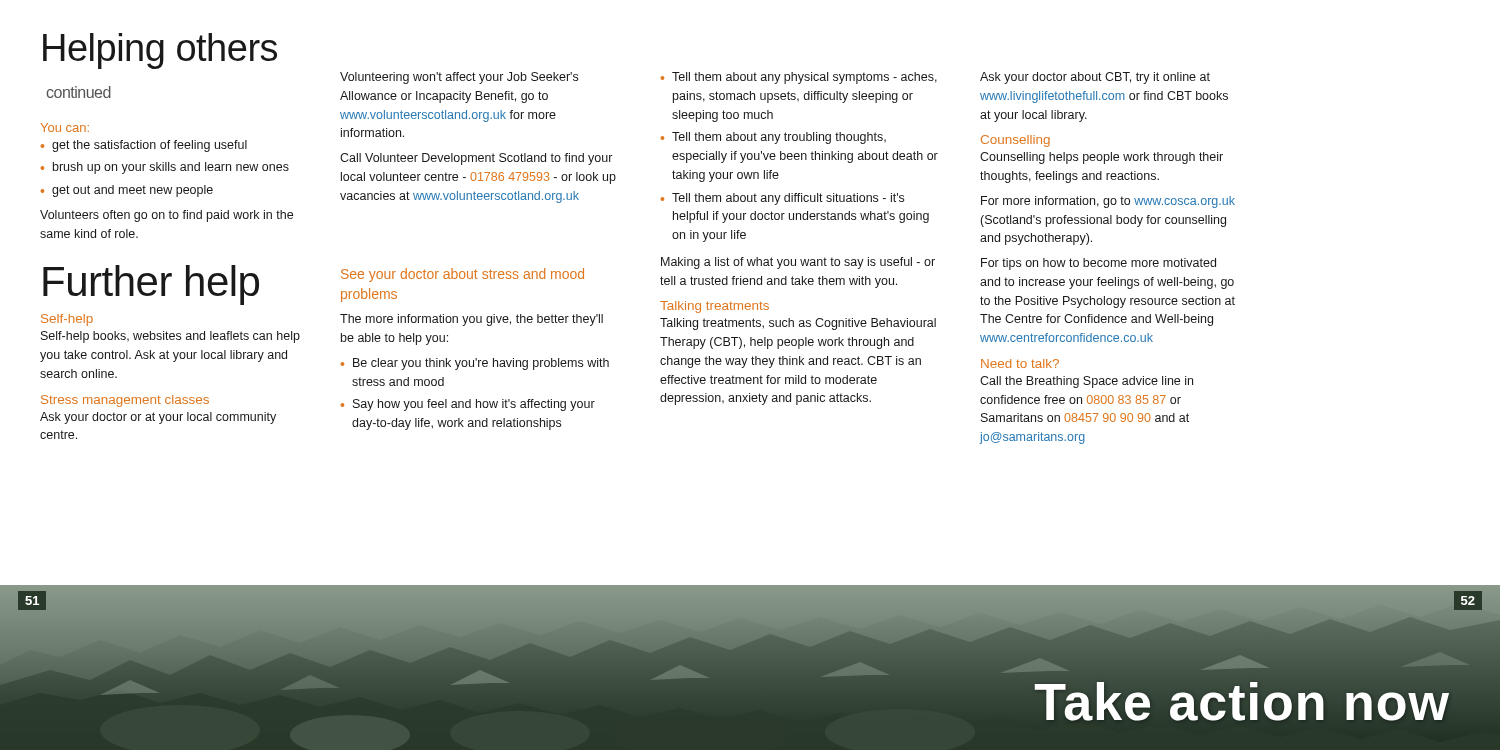
Task: Point to the block starting "Take action now"
Action: 1242,702
